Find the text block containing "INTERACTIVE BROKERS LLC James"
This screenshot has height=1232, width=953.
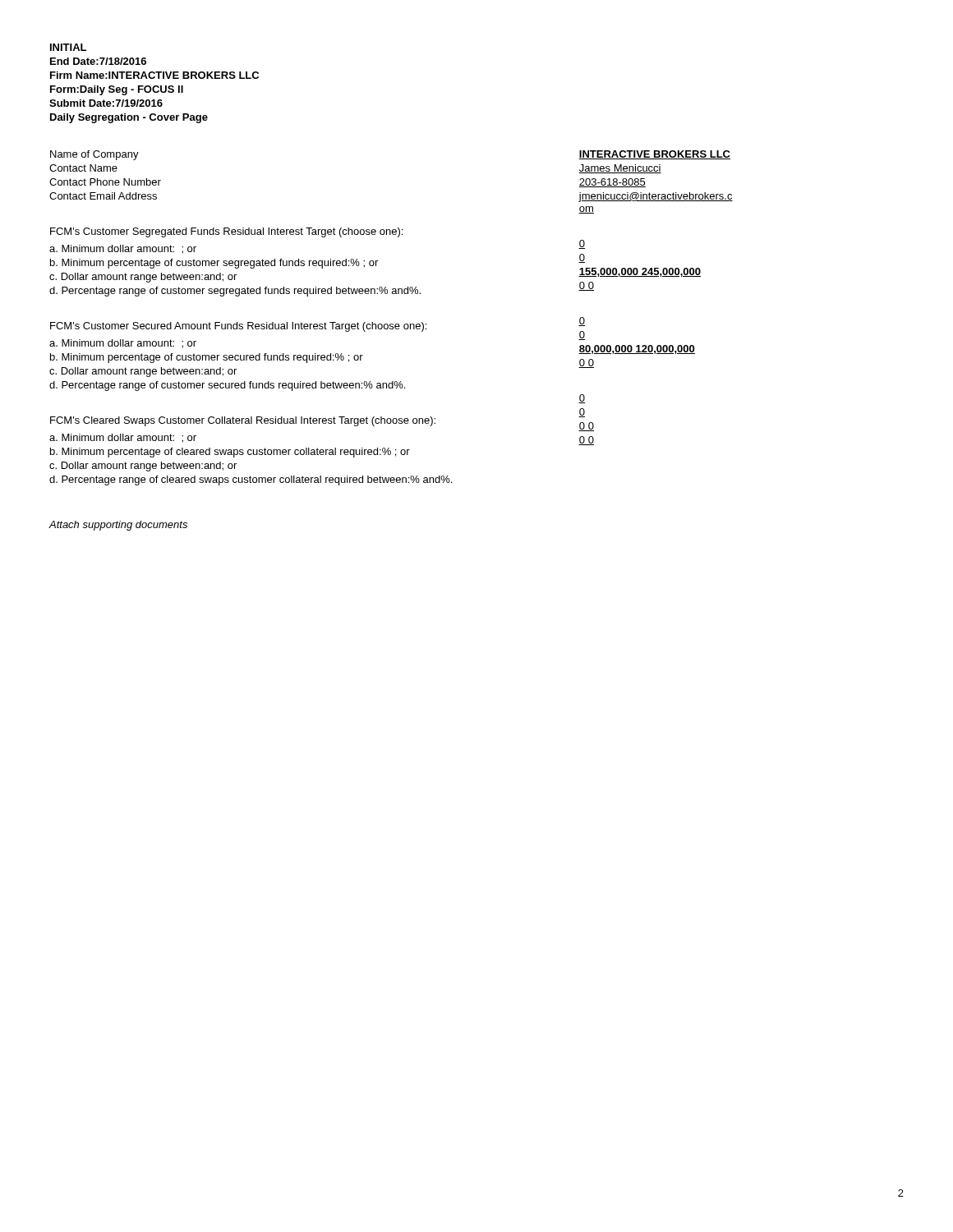click(654, 155)
